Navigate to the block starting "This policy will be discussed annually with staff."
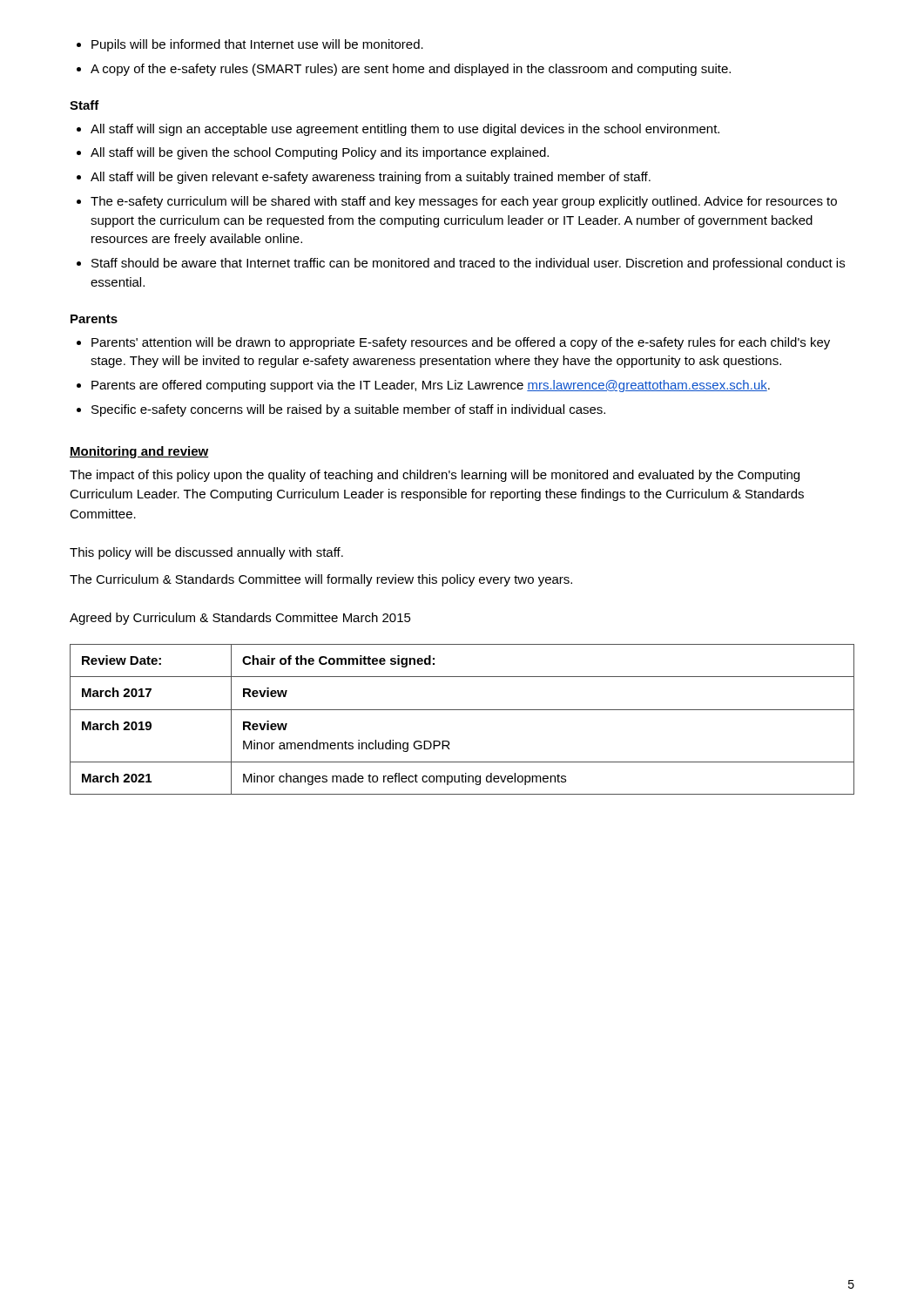 (207, 552)
